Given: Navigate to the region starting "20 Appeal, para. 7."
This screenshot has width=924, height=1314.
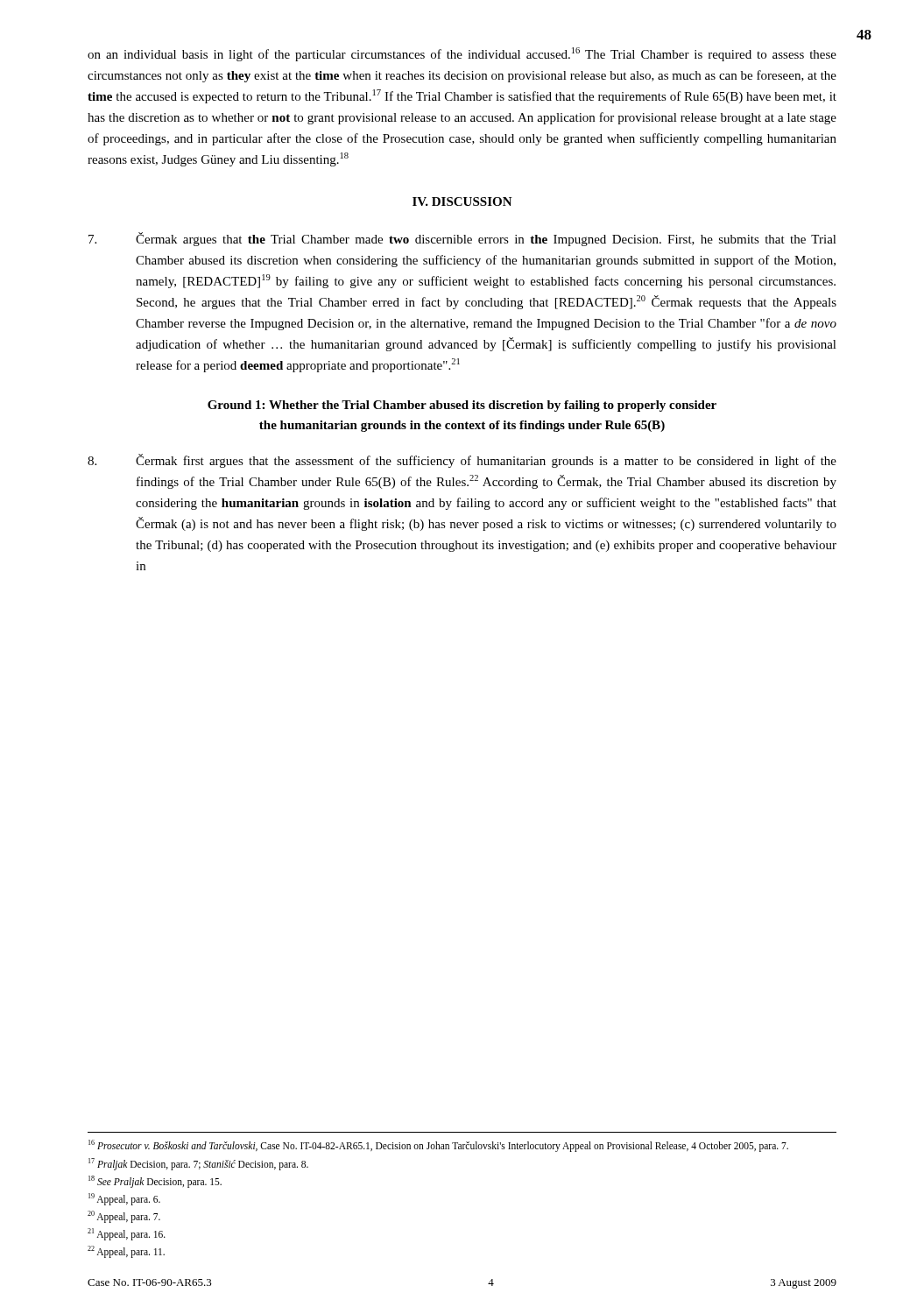Looking at the screenshot, I should click(x=124, y=1216).
